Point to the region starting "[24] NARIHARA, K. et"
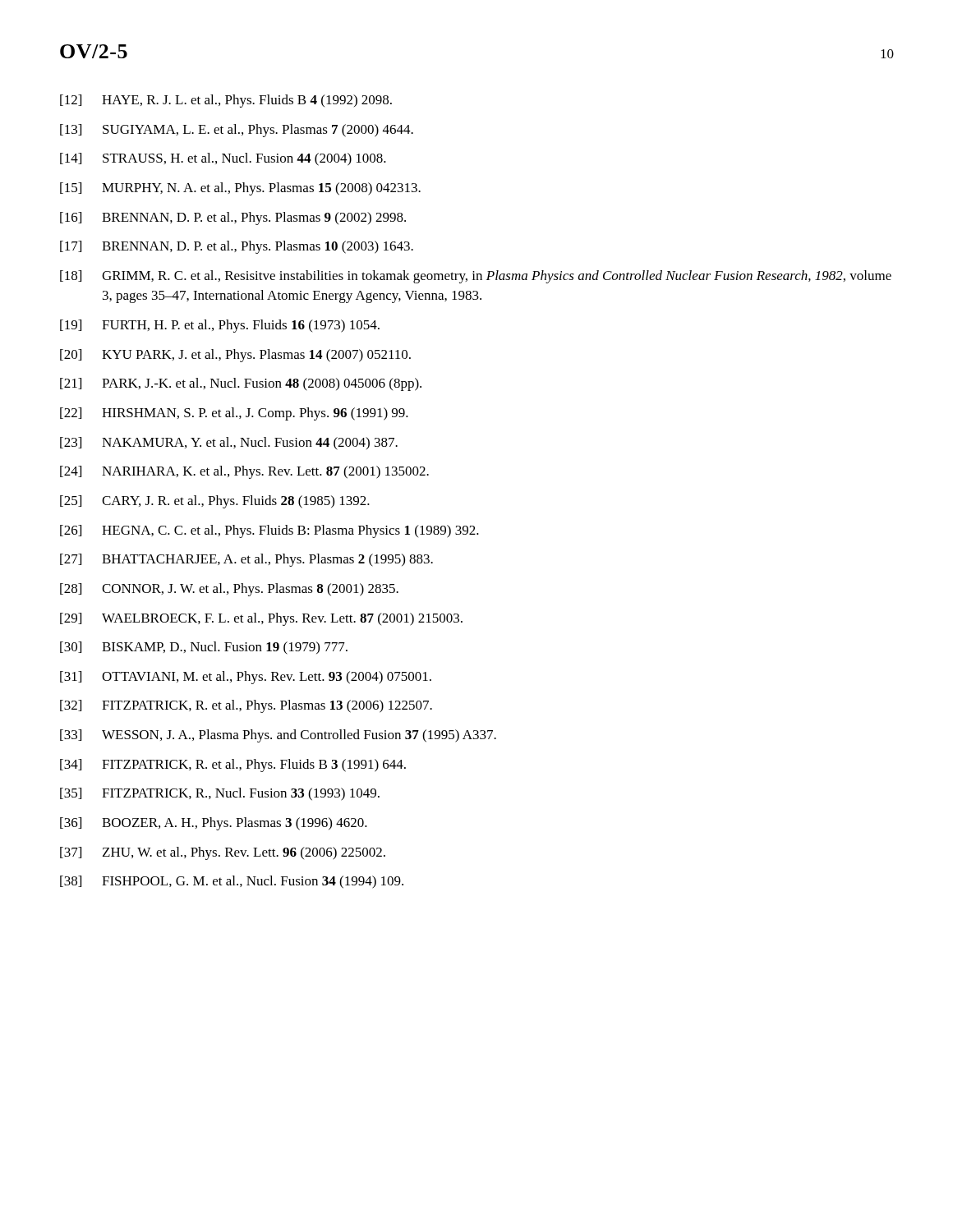The width and height of the screenshot is (953, 1232). click(244, 472)
